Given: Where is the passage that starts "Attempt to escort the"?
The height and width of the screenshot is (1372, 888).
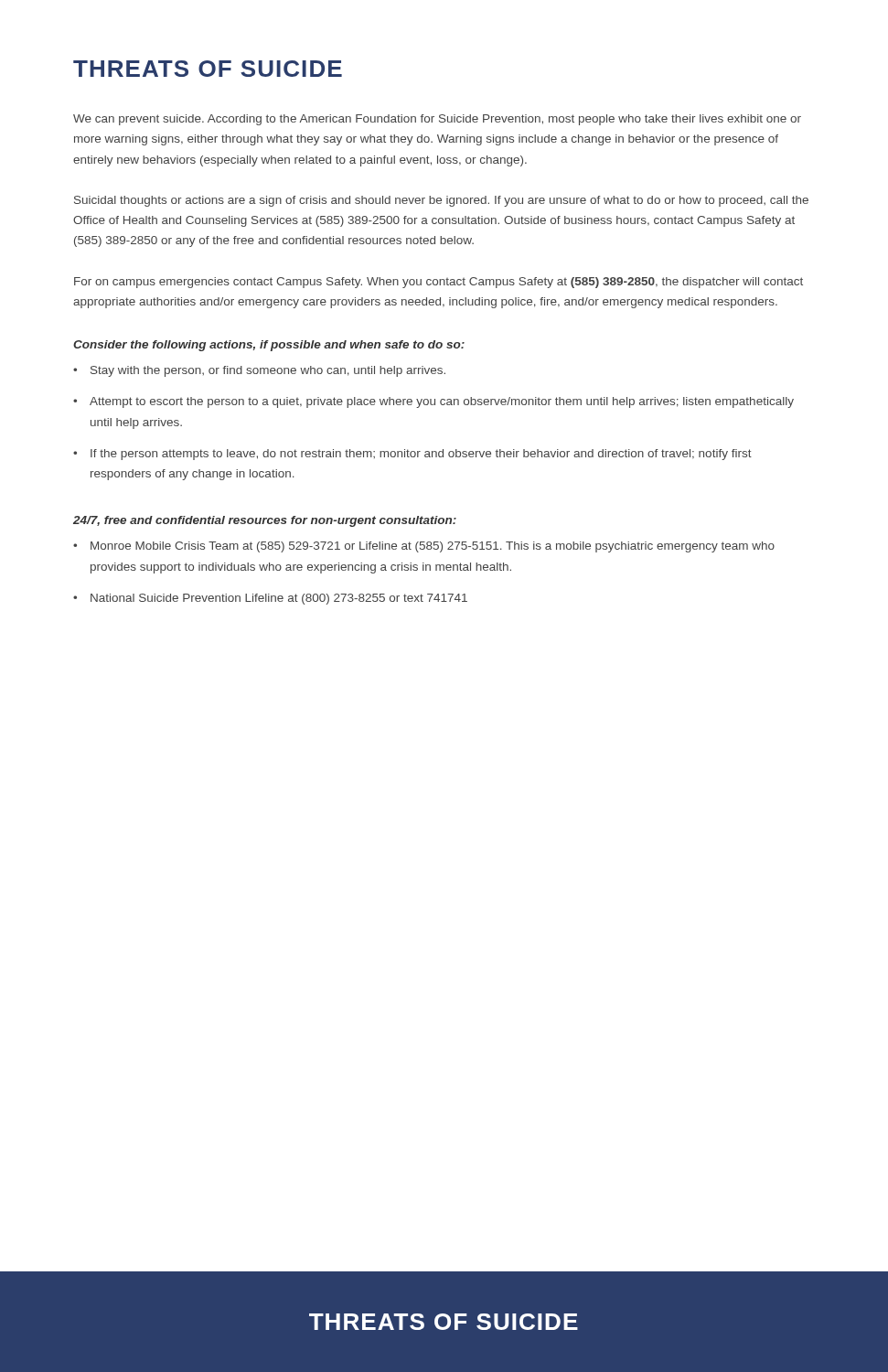Looking at the screenshot, I should point(442,412).
